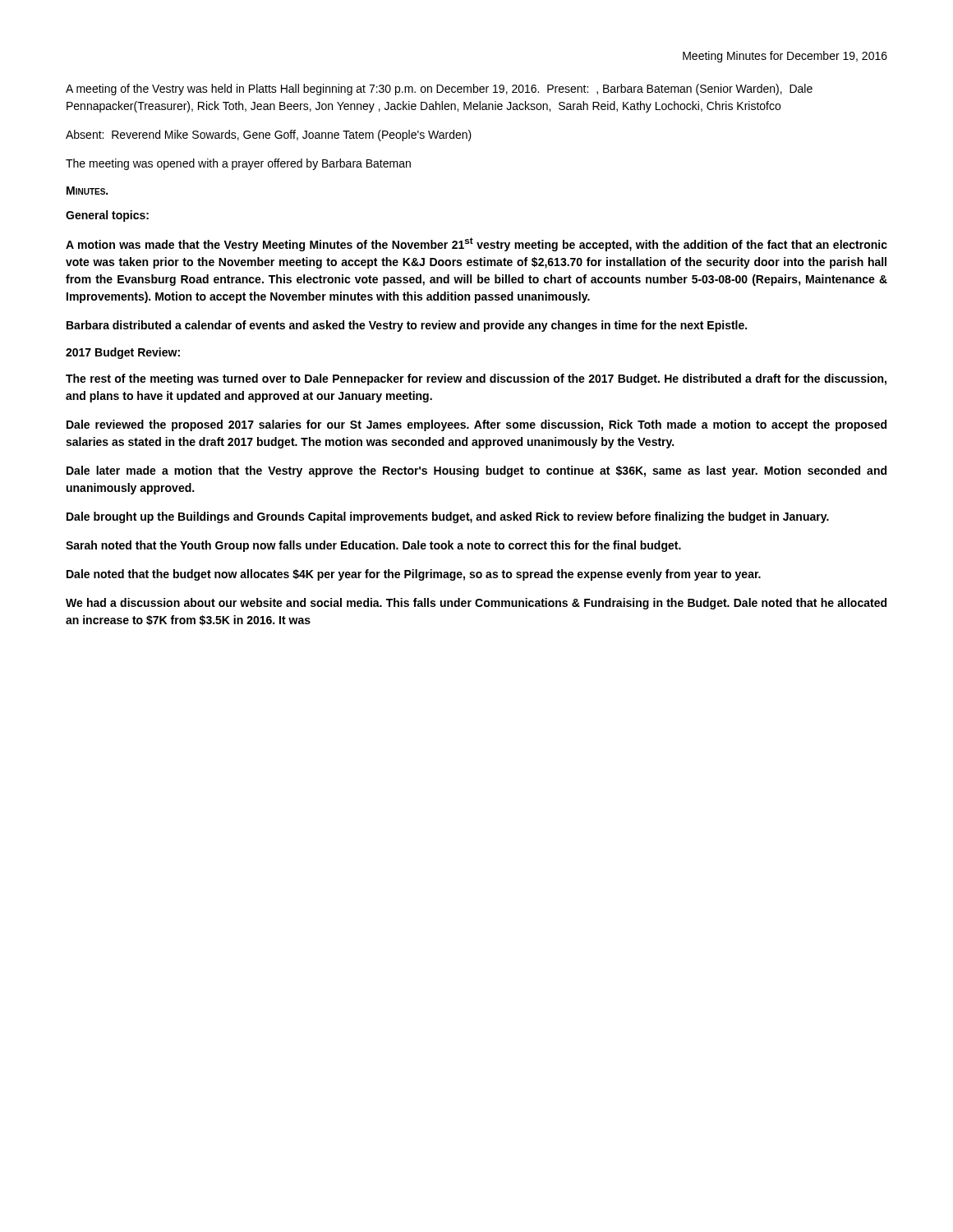Point to "2017 Budget Review:"

[123, 352]
